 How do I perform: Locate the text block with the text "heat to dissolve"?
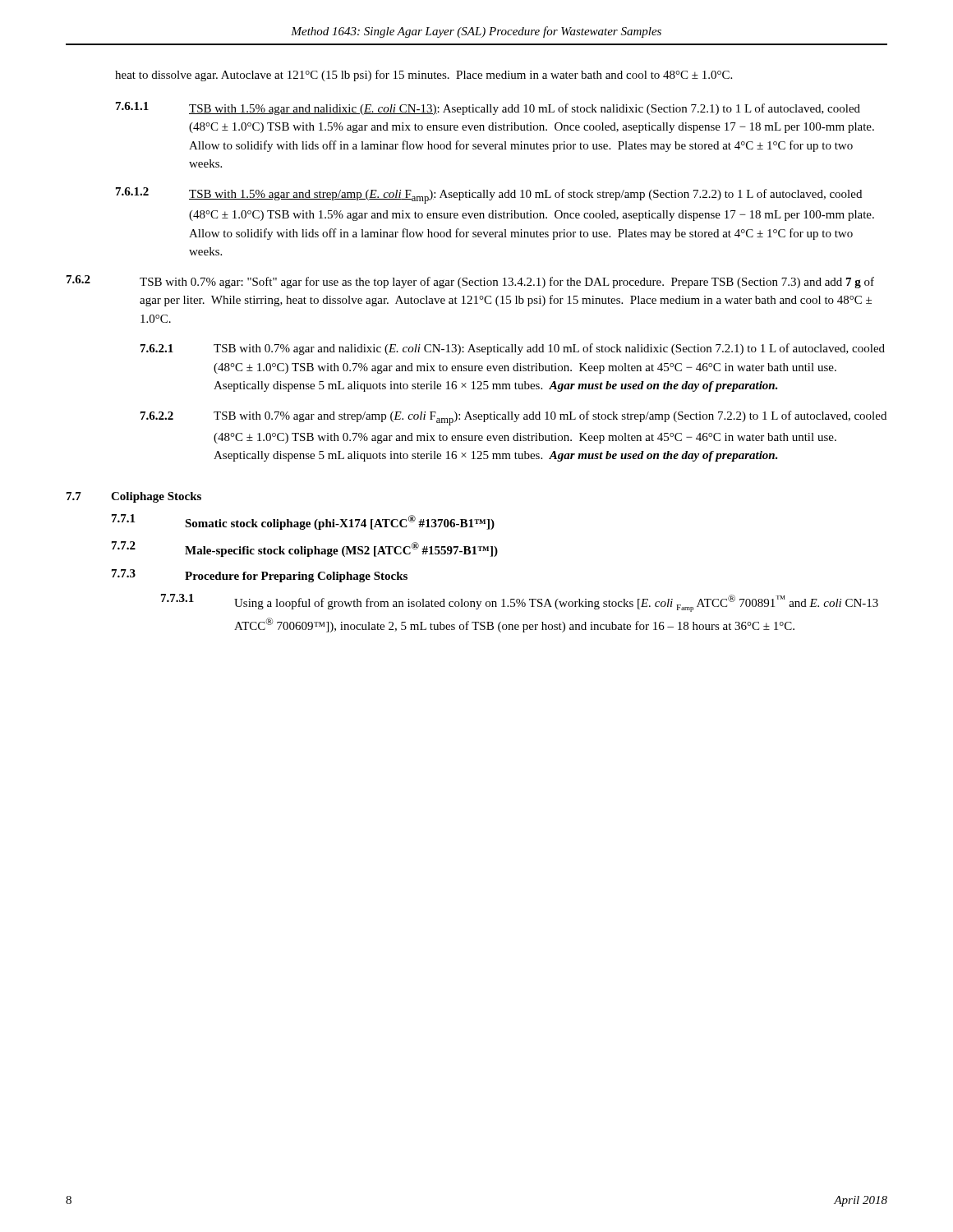[424, 75]
